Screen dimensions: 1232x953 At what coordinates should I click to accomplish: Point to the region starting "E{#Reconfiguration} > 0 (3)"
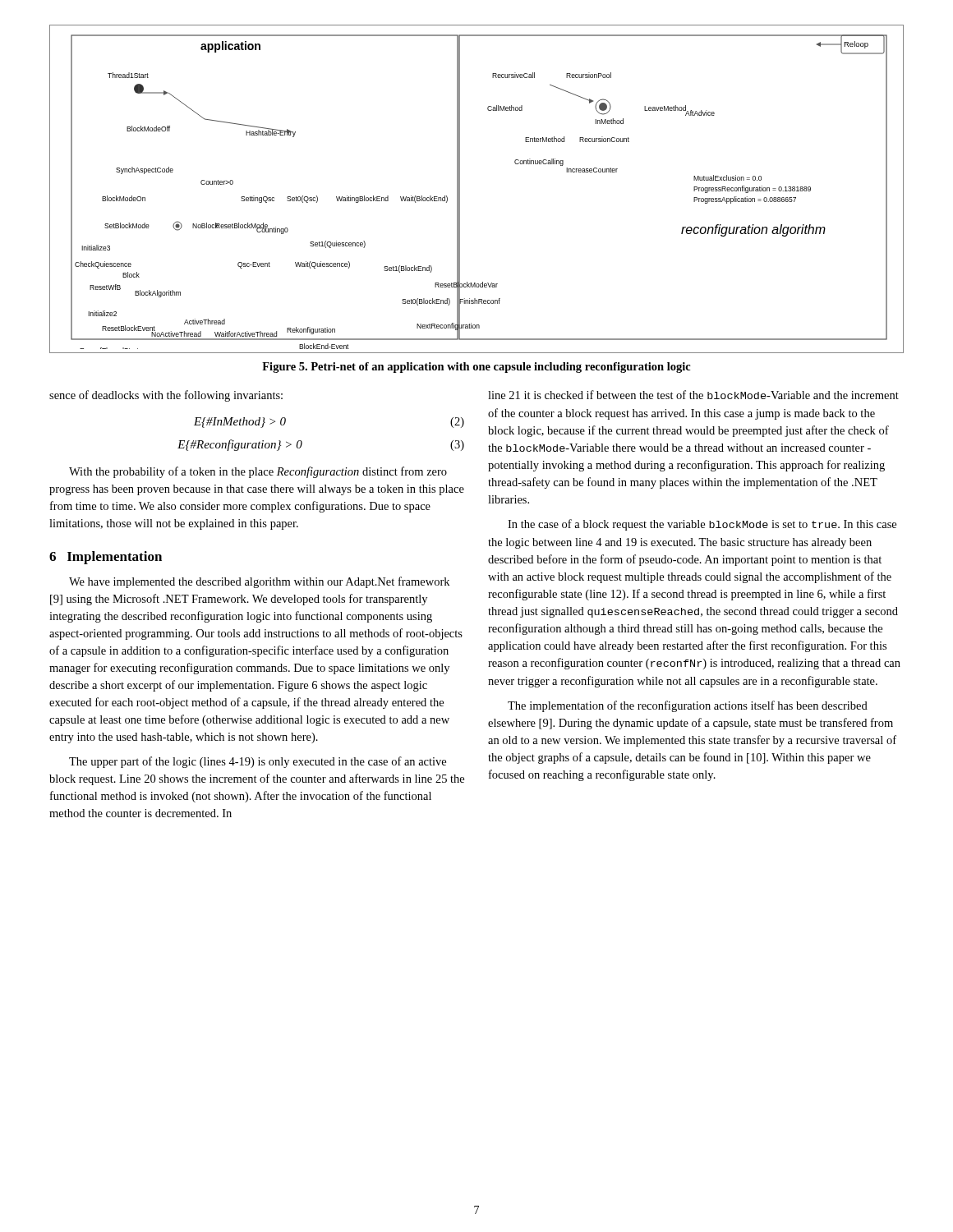click(257, 445)
